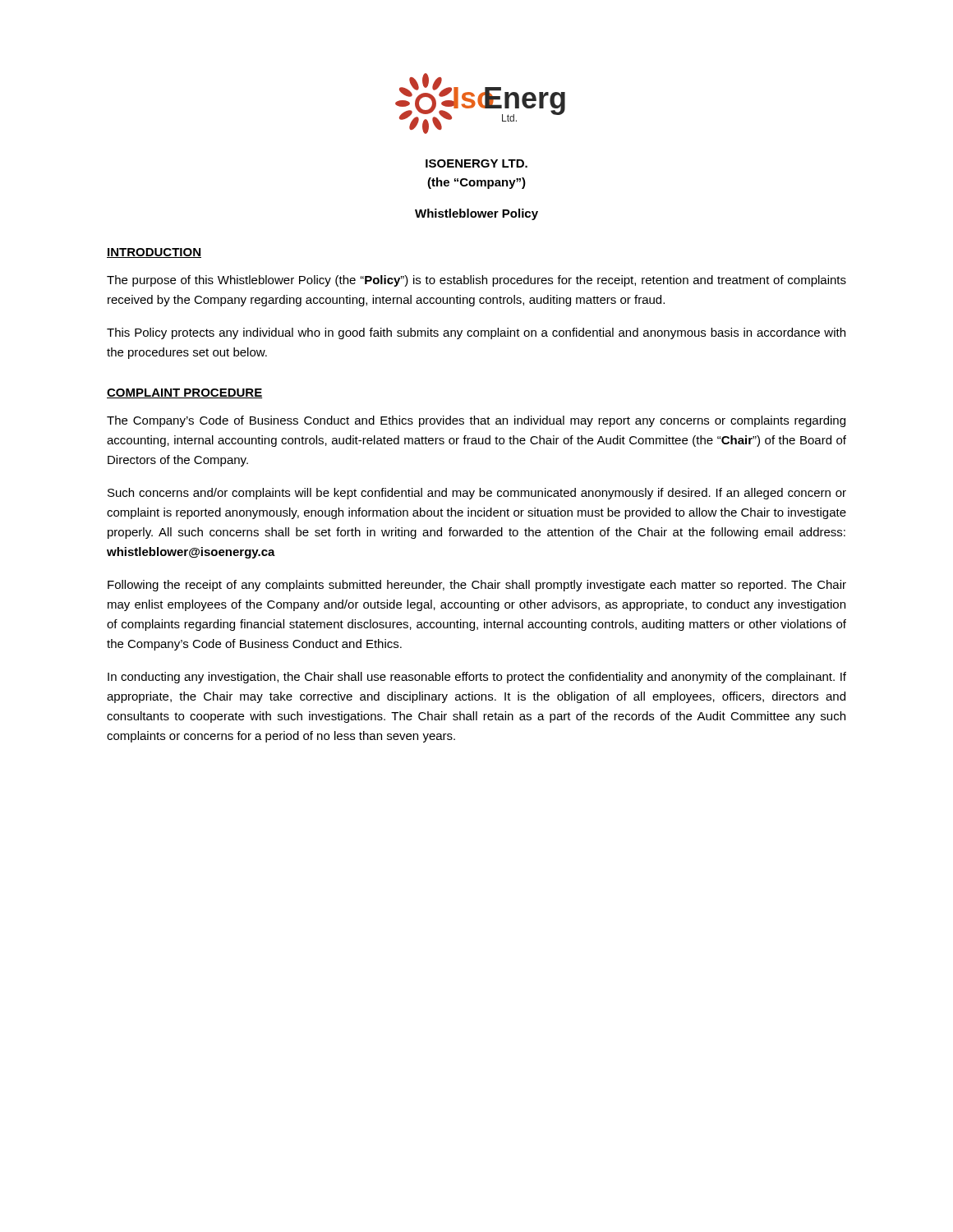
Task: Locate the text "ISOENERGY LTD. (the “Company”)"
Action: pos(476,172)
